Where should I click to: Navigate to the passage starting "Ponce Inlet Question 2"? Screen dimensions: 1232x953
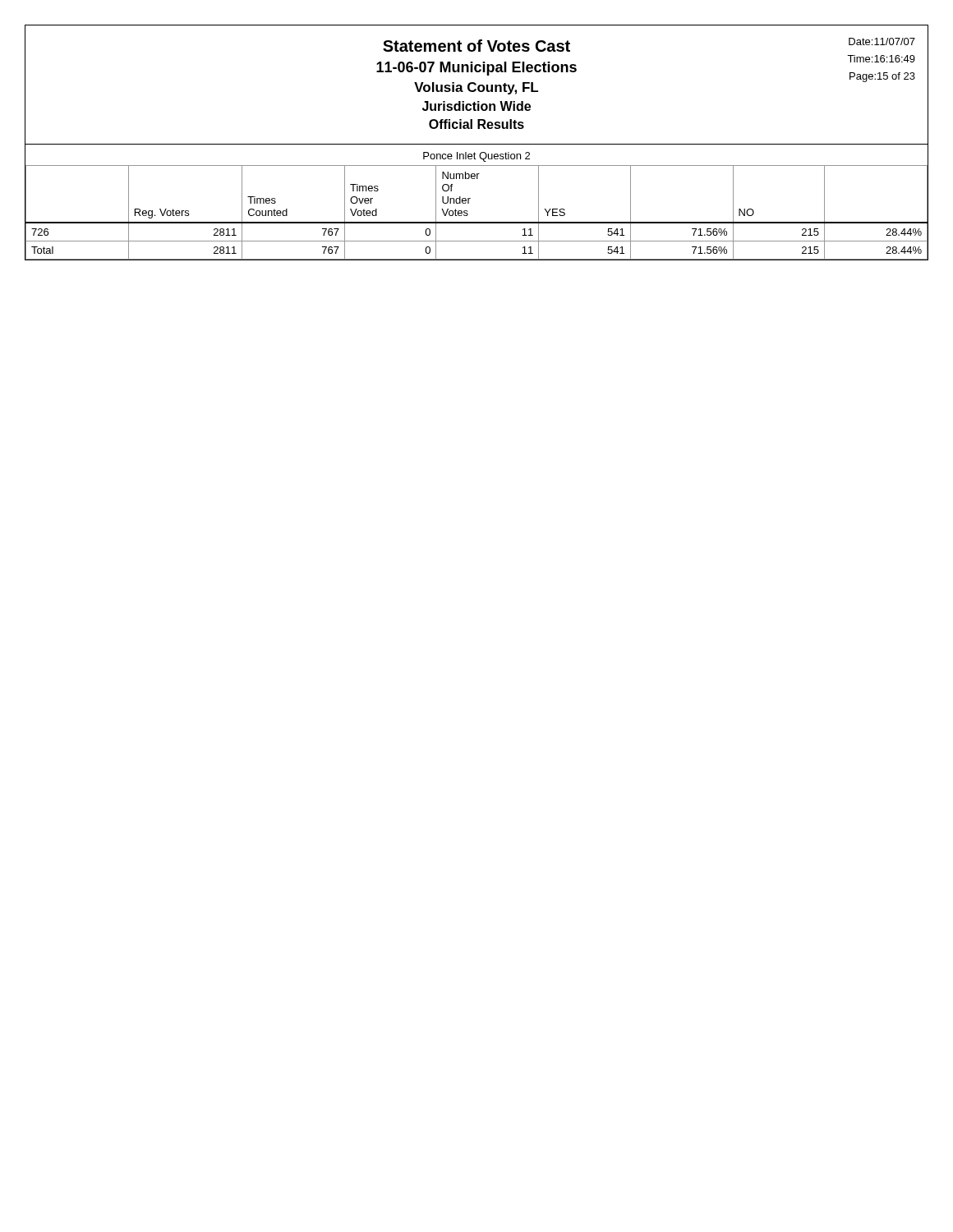[476, 156]
